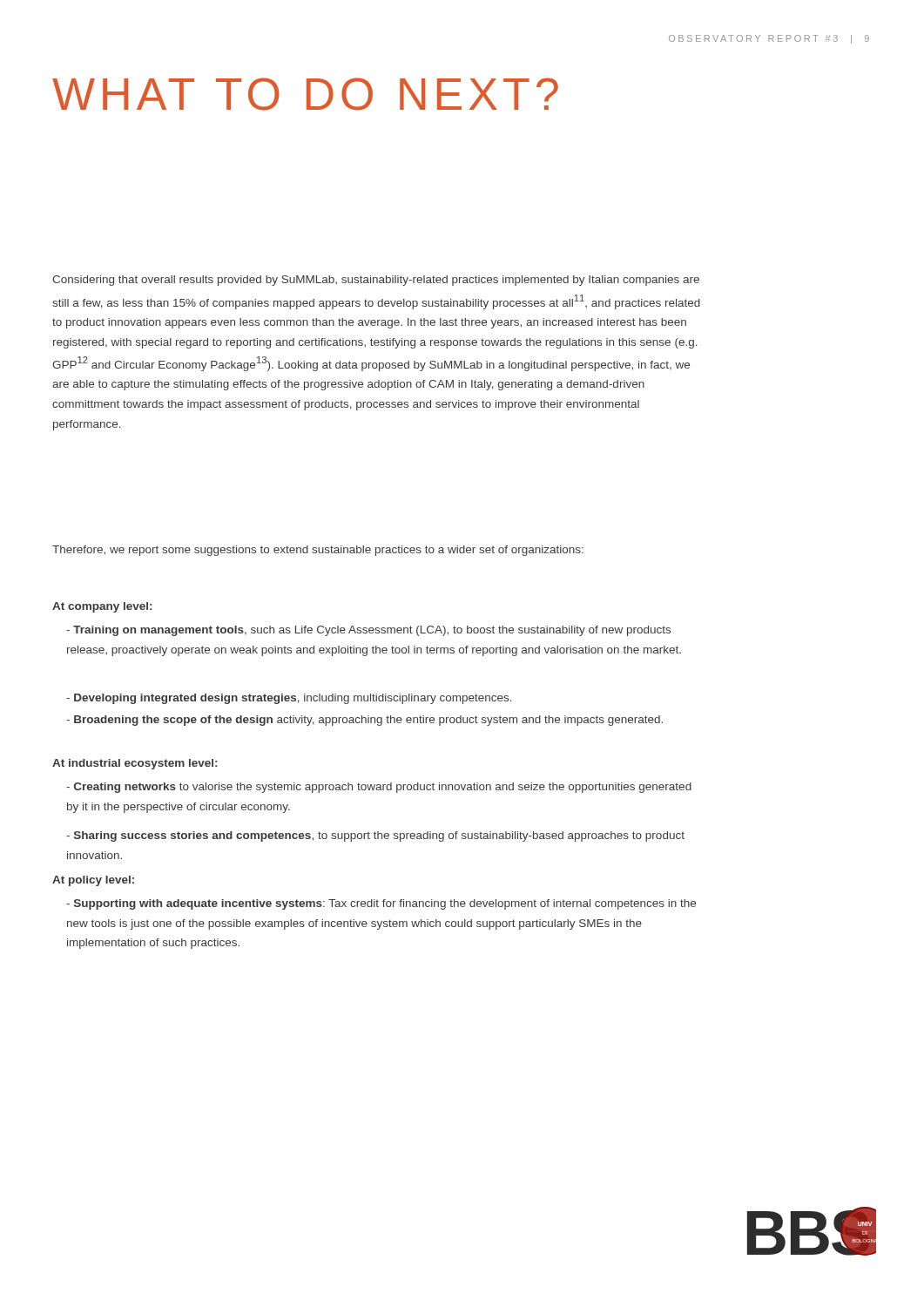Viewport: 924px width, 1307px height.
Task: Find the block starting "Creating networks to valorise the systemic approach"
Action: 379,796
